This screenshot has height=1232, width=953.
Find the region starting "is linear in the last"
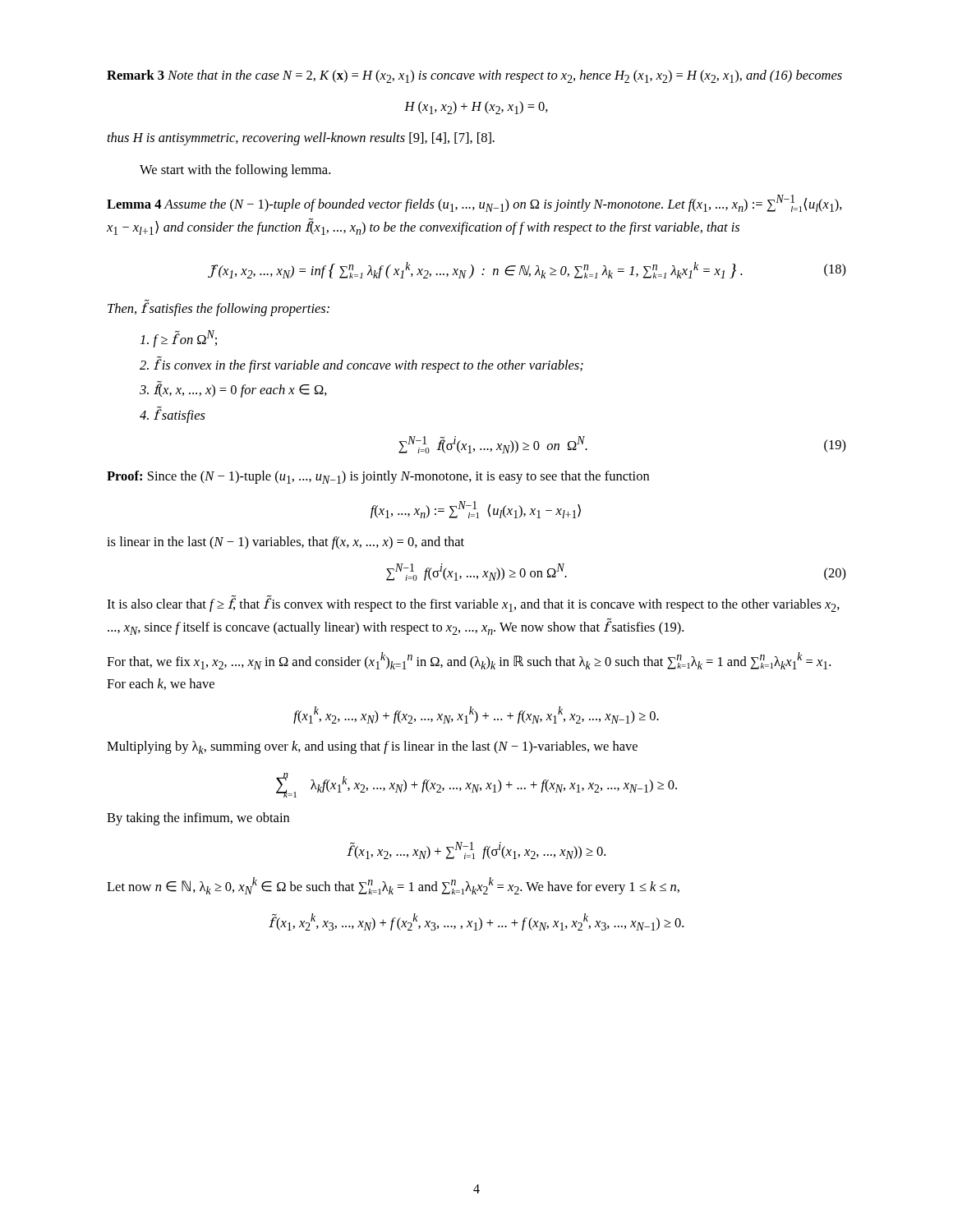pos(286,541)
